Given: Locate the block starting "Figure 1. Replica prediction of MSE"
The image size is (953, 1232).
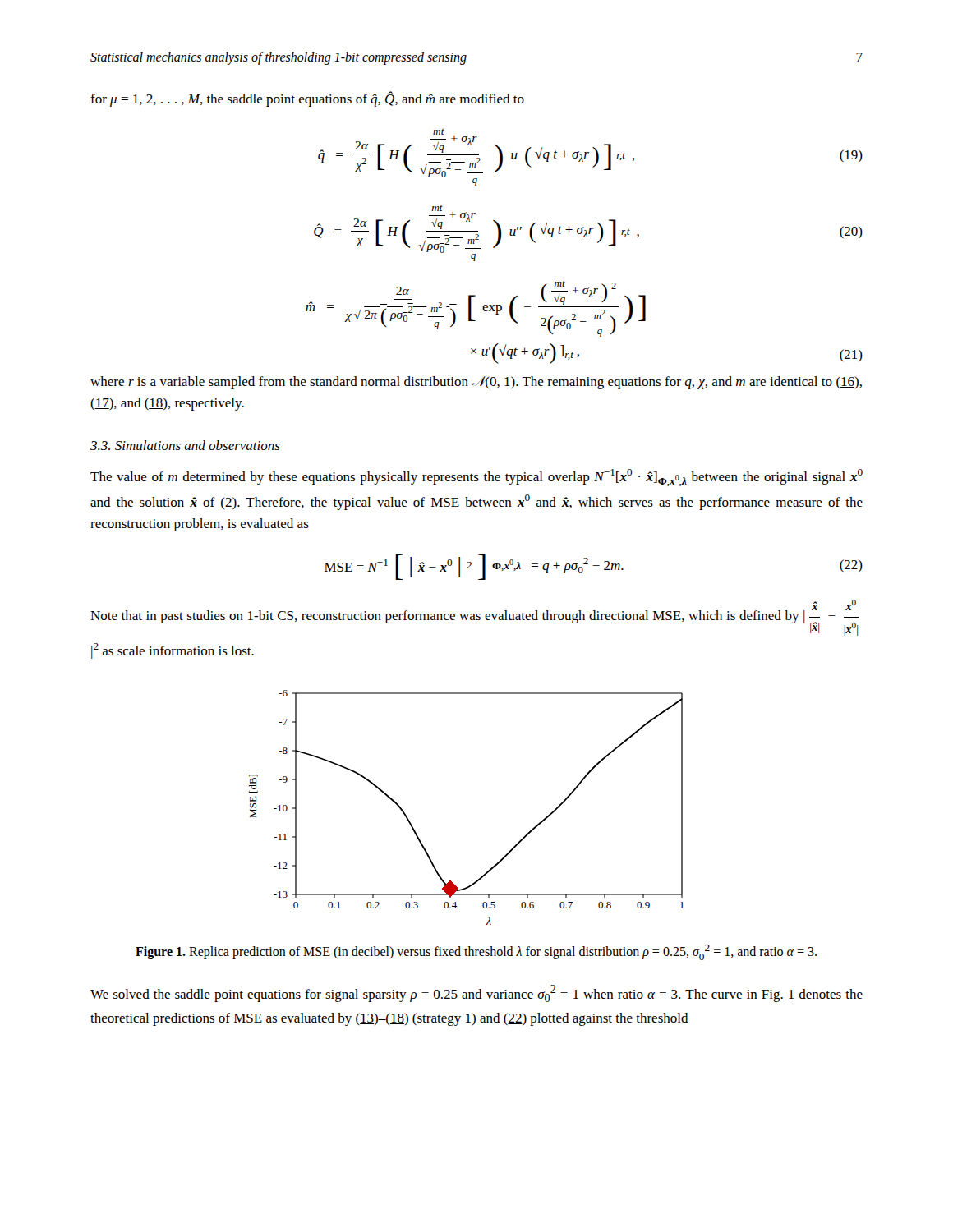Looking at the screenshot, I should click(x=476, y=952).
